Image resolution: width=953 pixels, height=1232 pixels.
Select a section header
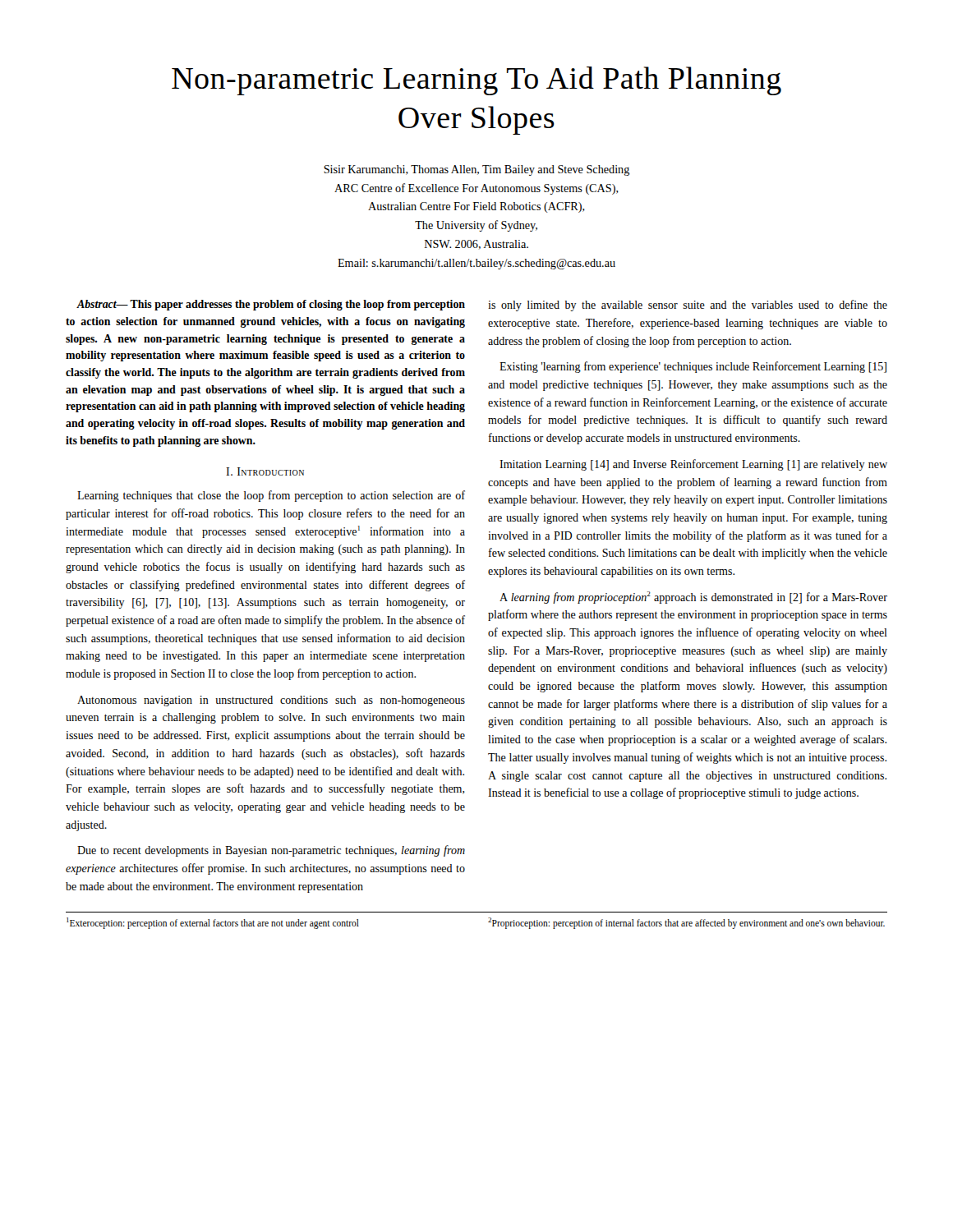[265, 471]
